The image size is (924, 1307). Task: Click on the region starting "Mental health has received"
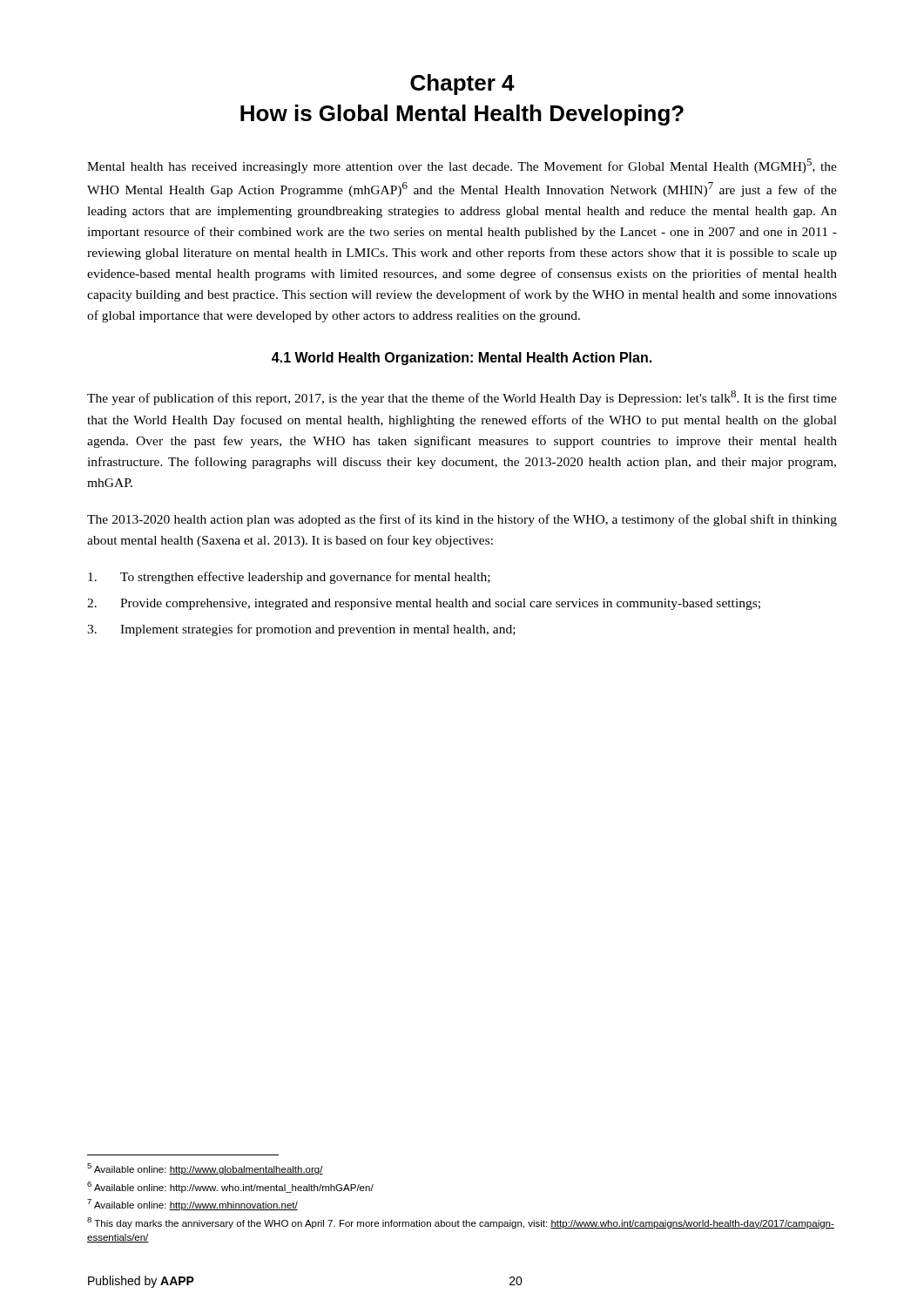coord(462,239)
